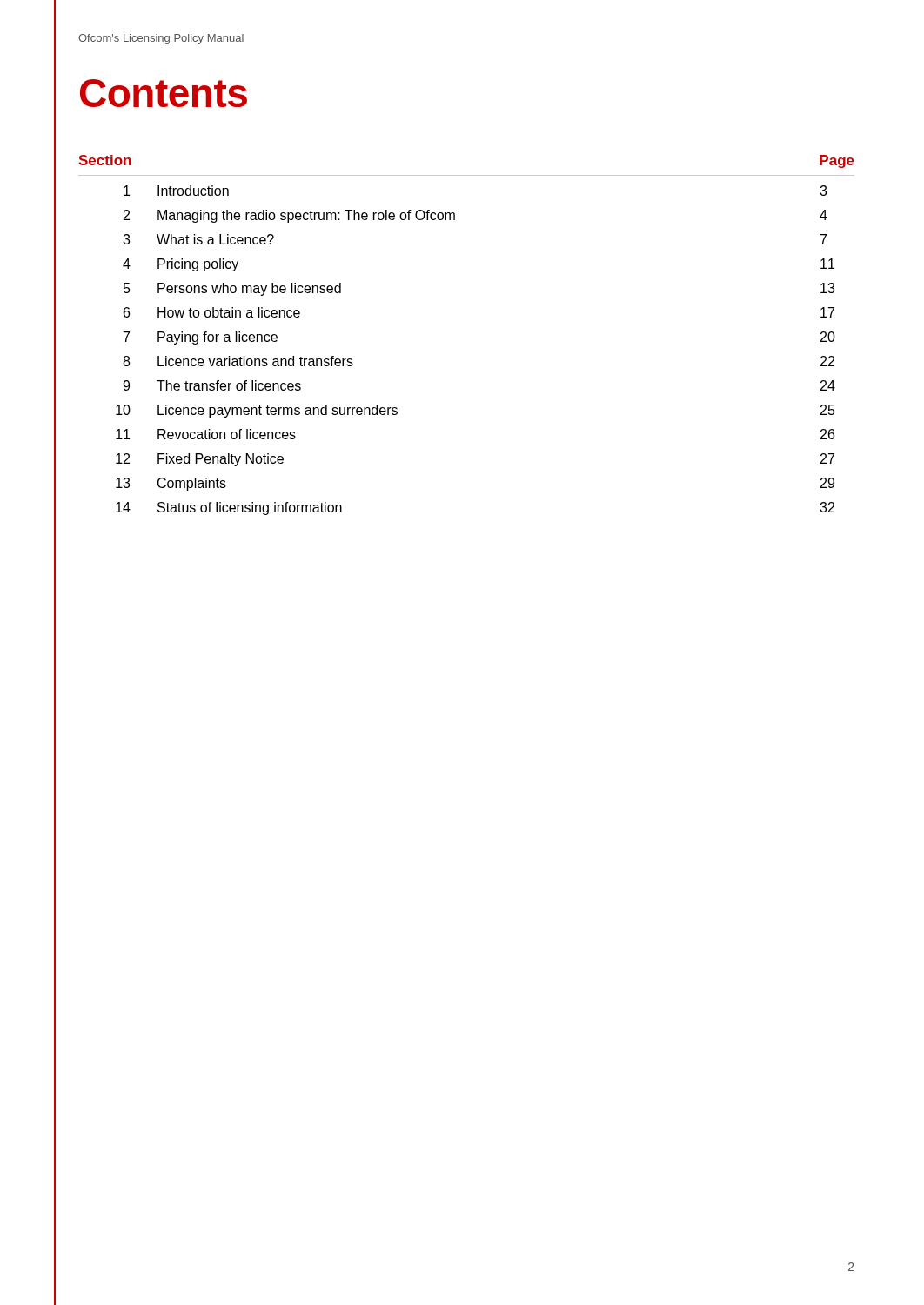Screen dimensions: 1305x924
Task: Select the table that reads "Section Page 1"
Action: point(466,336)
